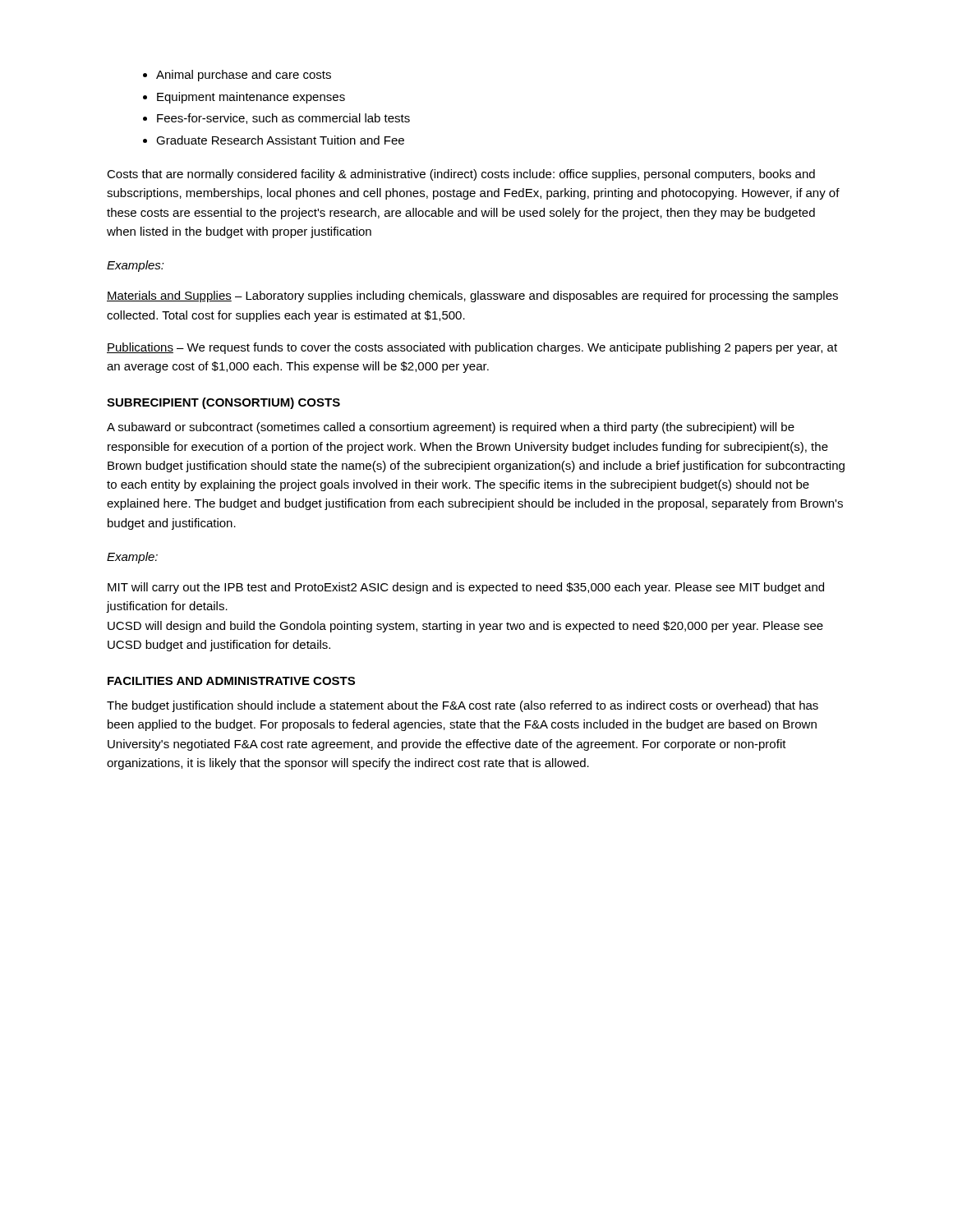
Task: Click the passage that begins "Publications – We request"
Action: 472,356
